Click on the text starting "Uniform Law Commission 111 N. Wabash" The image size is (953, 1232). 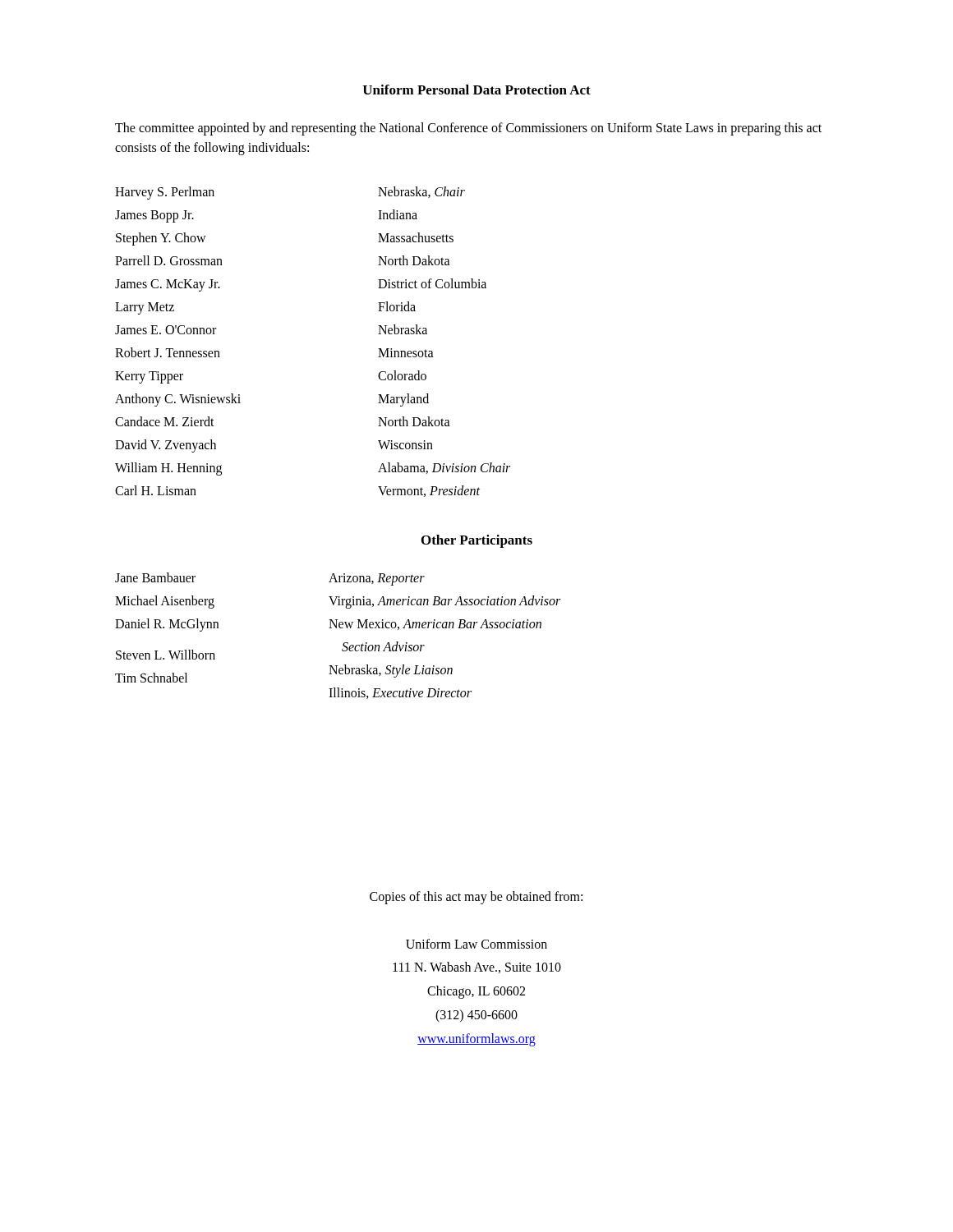[476, 991]
